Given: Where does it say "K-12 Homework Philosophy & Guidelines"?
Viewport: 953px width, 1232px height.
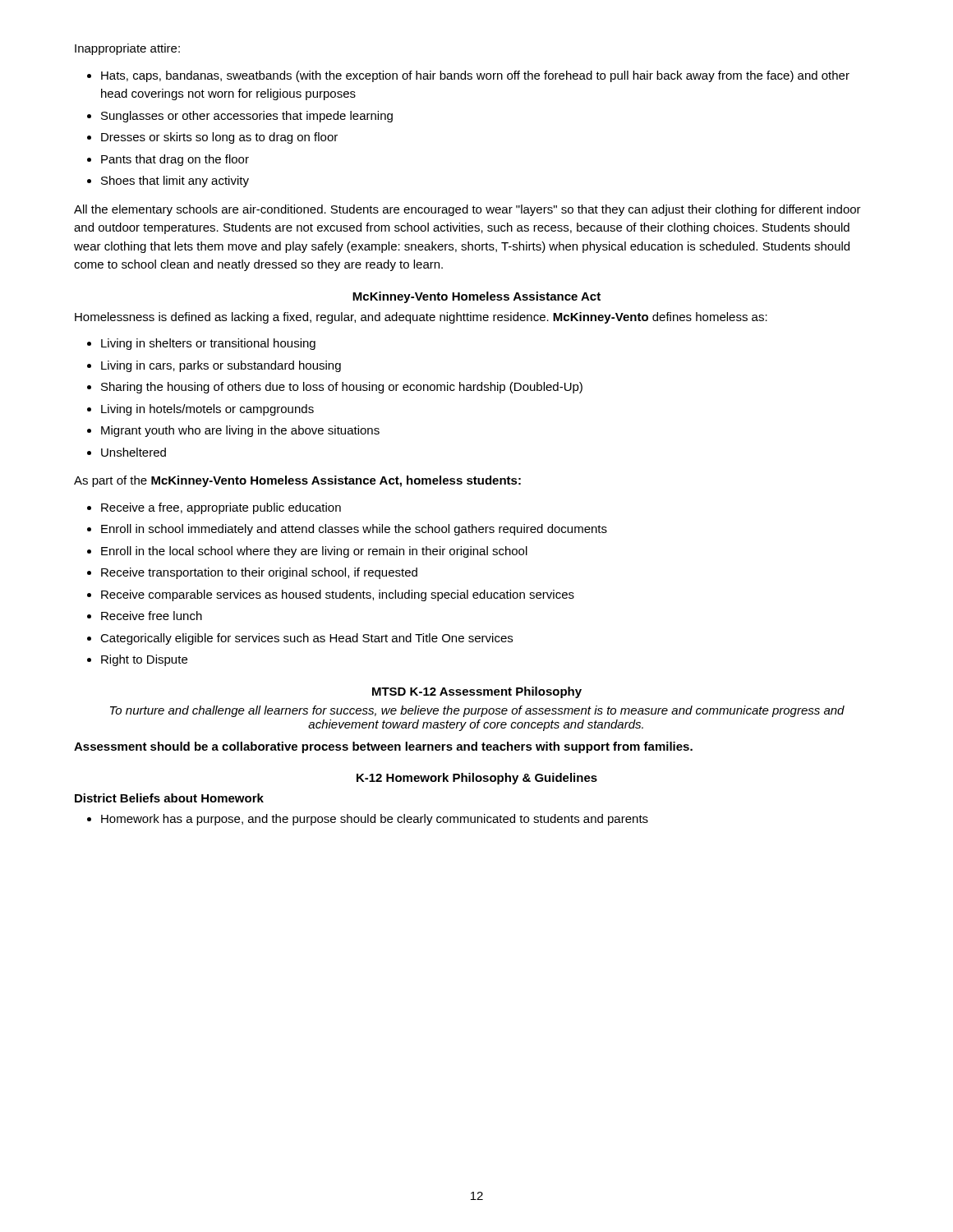Looking at the screenshot, I should click(476, 777).
